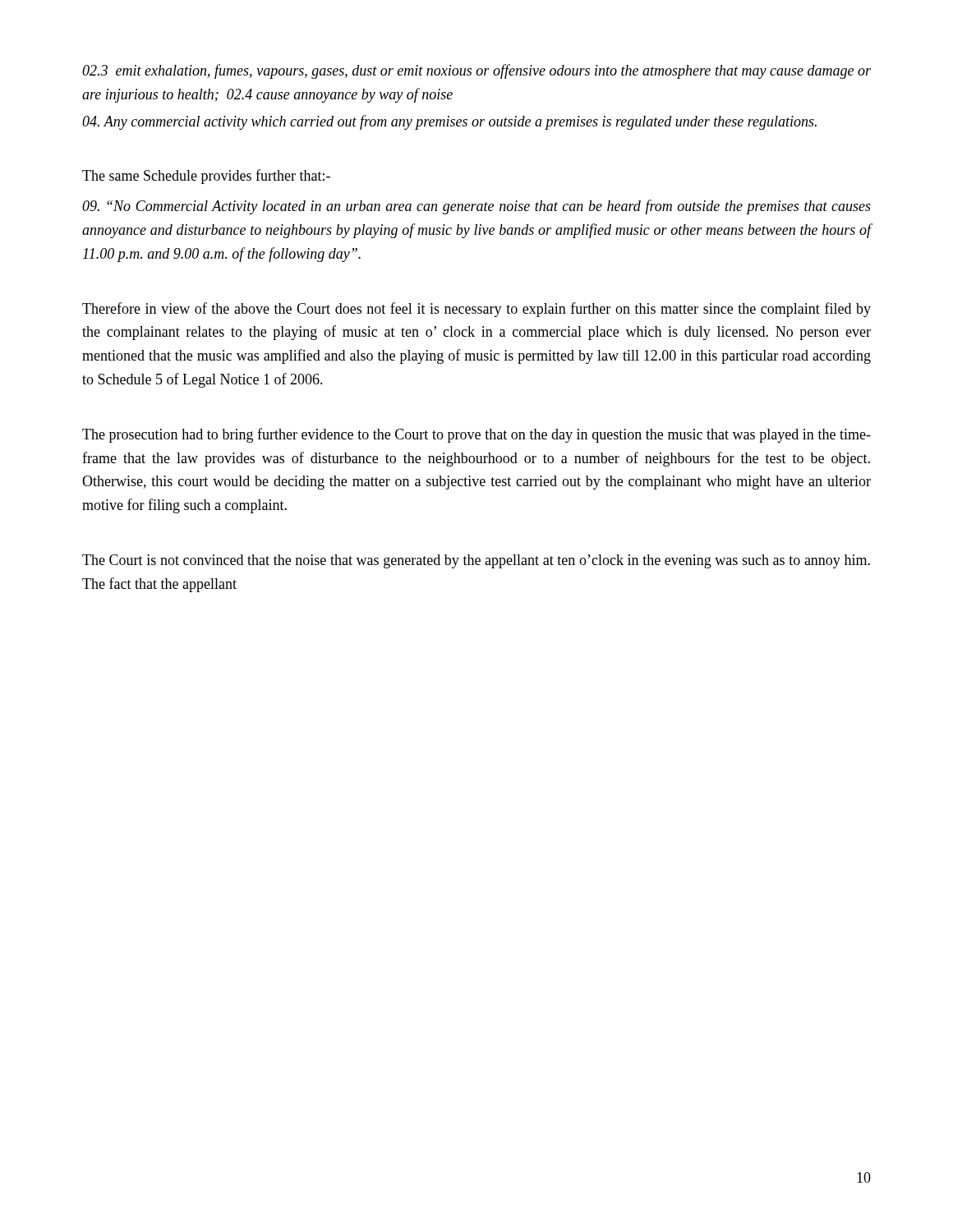Viewport: 953px width, 1232px height.
Task: Navigate to the block starting "The Court is not"
Action: (476, 572)
